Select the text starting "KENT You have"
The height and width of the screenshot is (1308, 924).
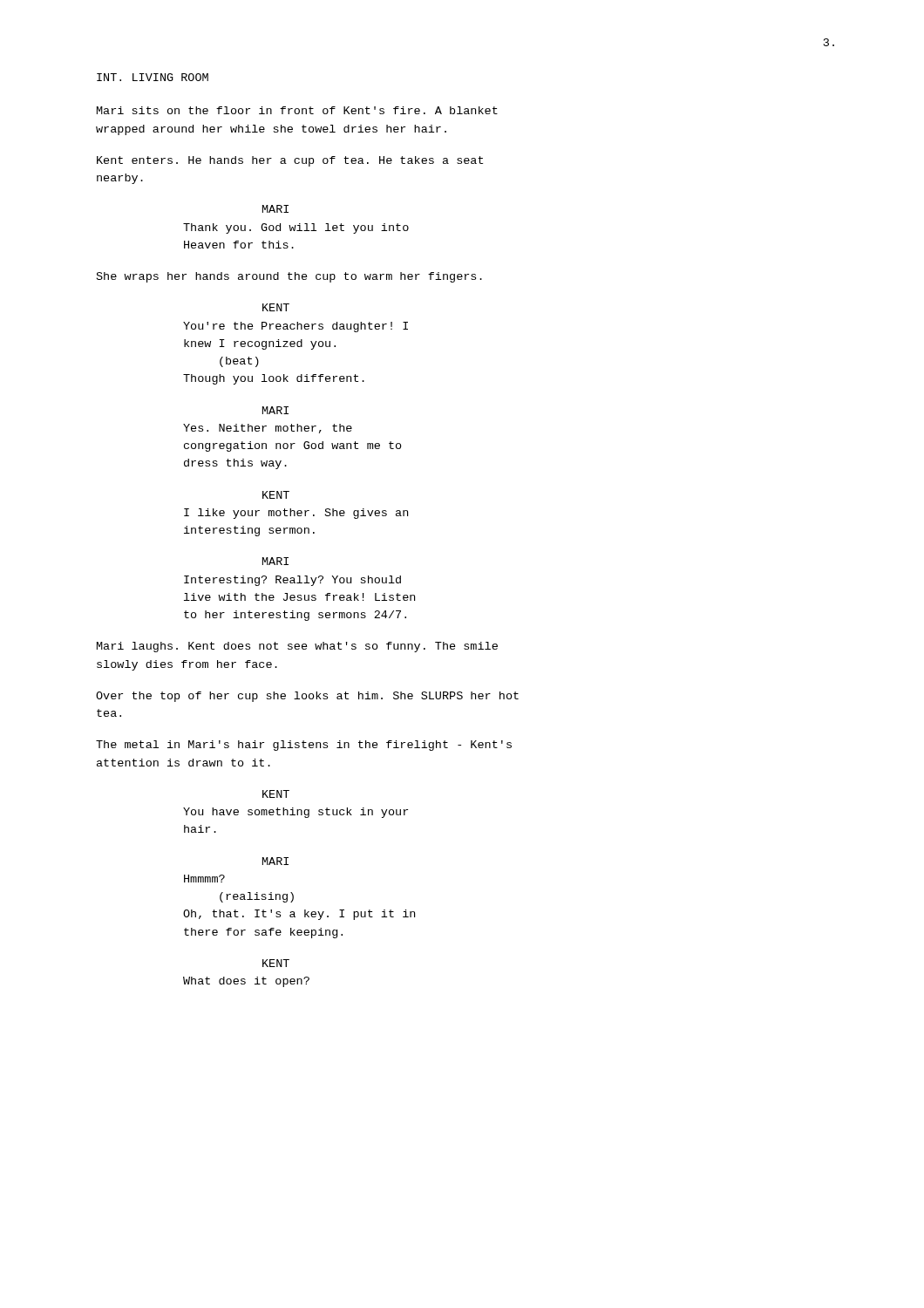coord(276,794)
